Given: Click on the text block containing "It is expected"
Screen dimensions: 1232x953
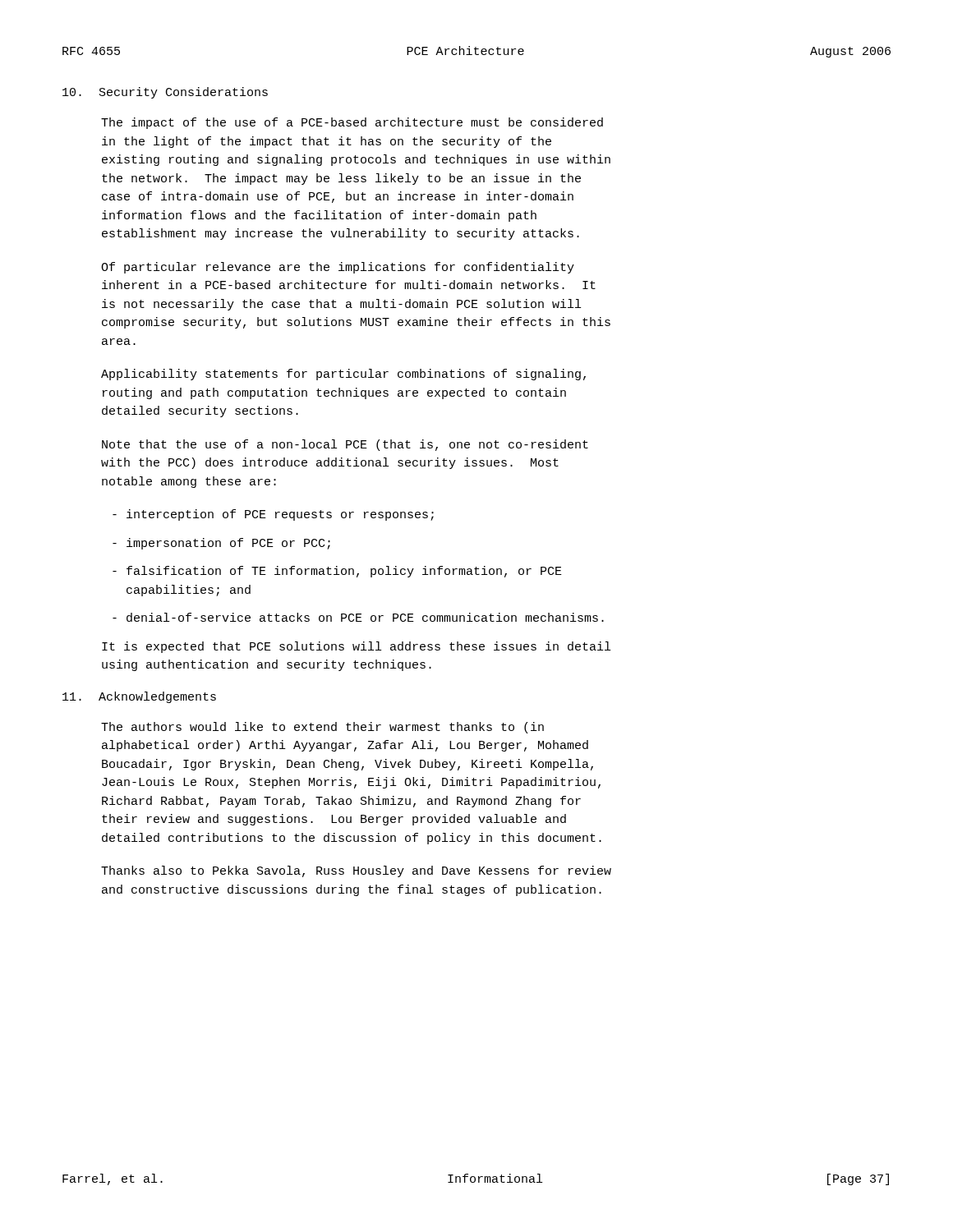Looking at the screenshot, I should pos(356,656).
